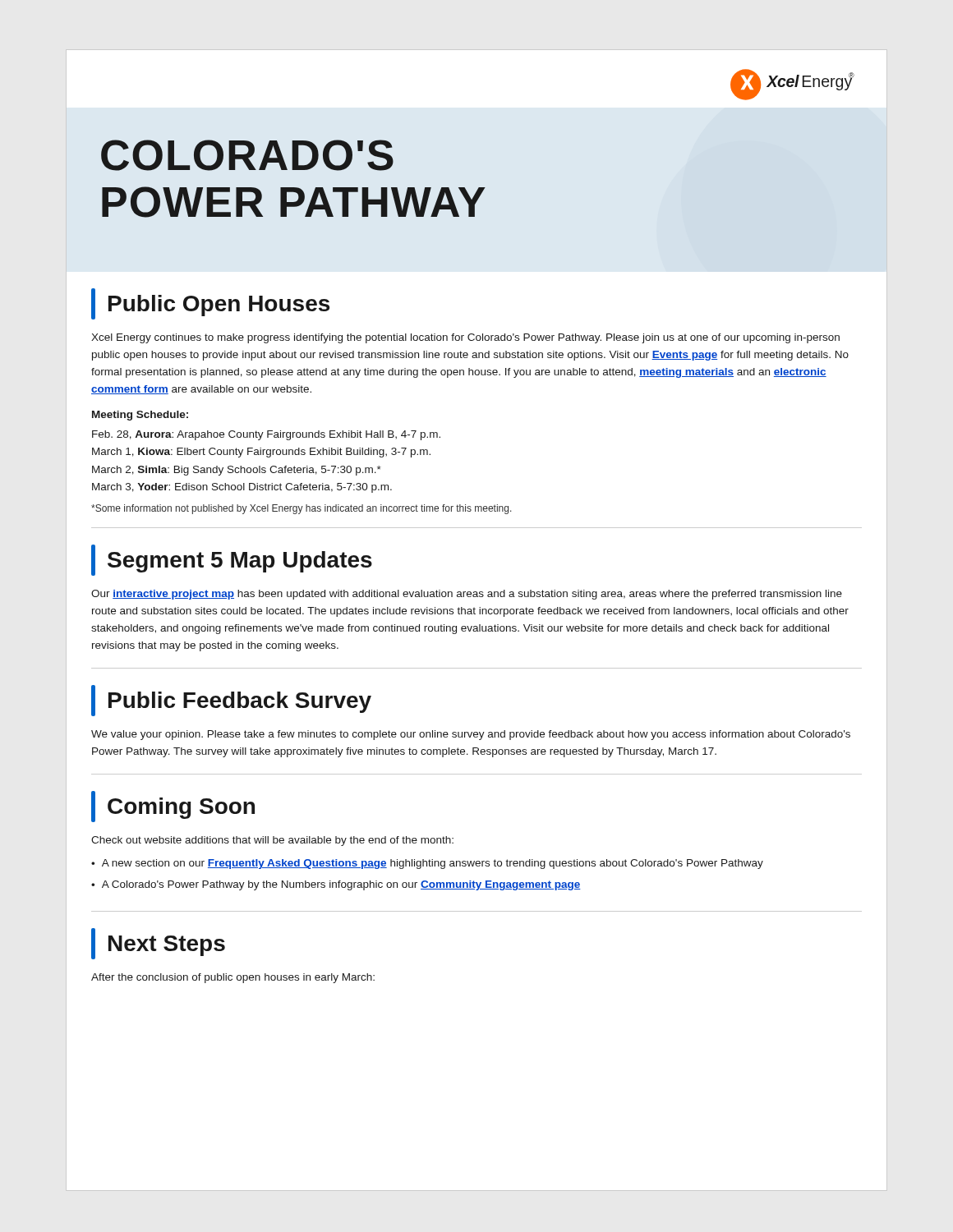Click on the section header with the text "Coming Soon"
This screenshot has height=1232, width=953.
[x=182, y=806]
